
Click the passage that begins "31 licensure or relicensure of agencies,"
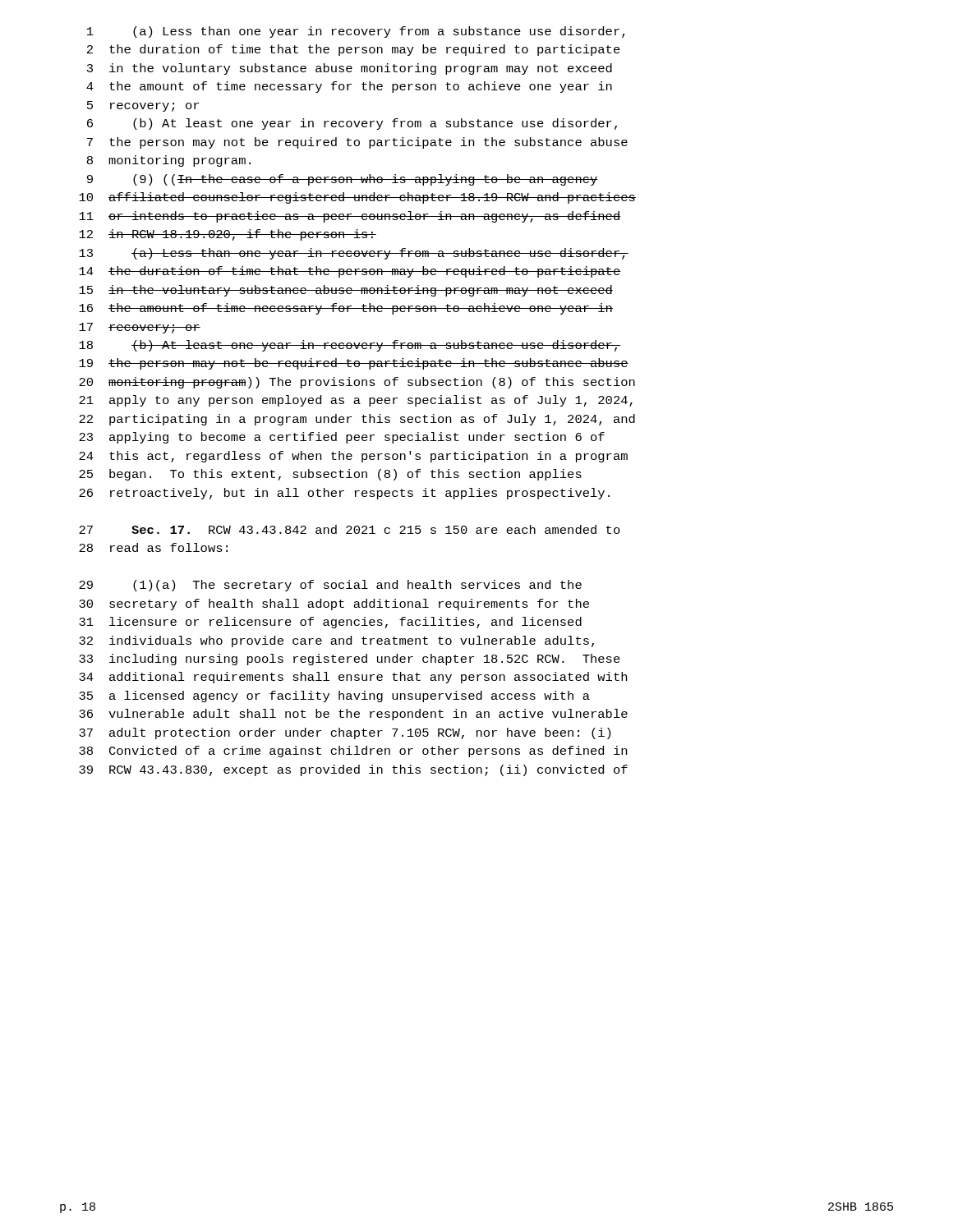point(476,623)
